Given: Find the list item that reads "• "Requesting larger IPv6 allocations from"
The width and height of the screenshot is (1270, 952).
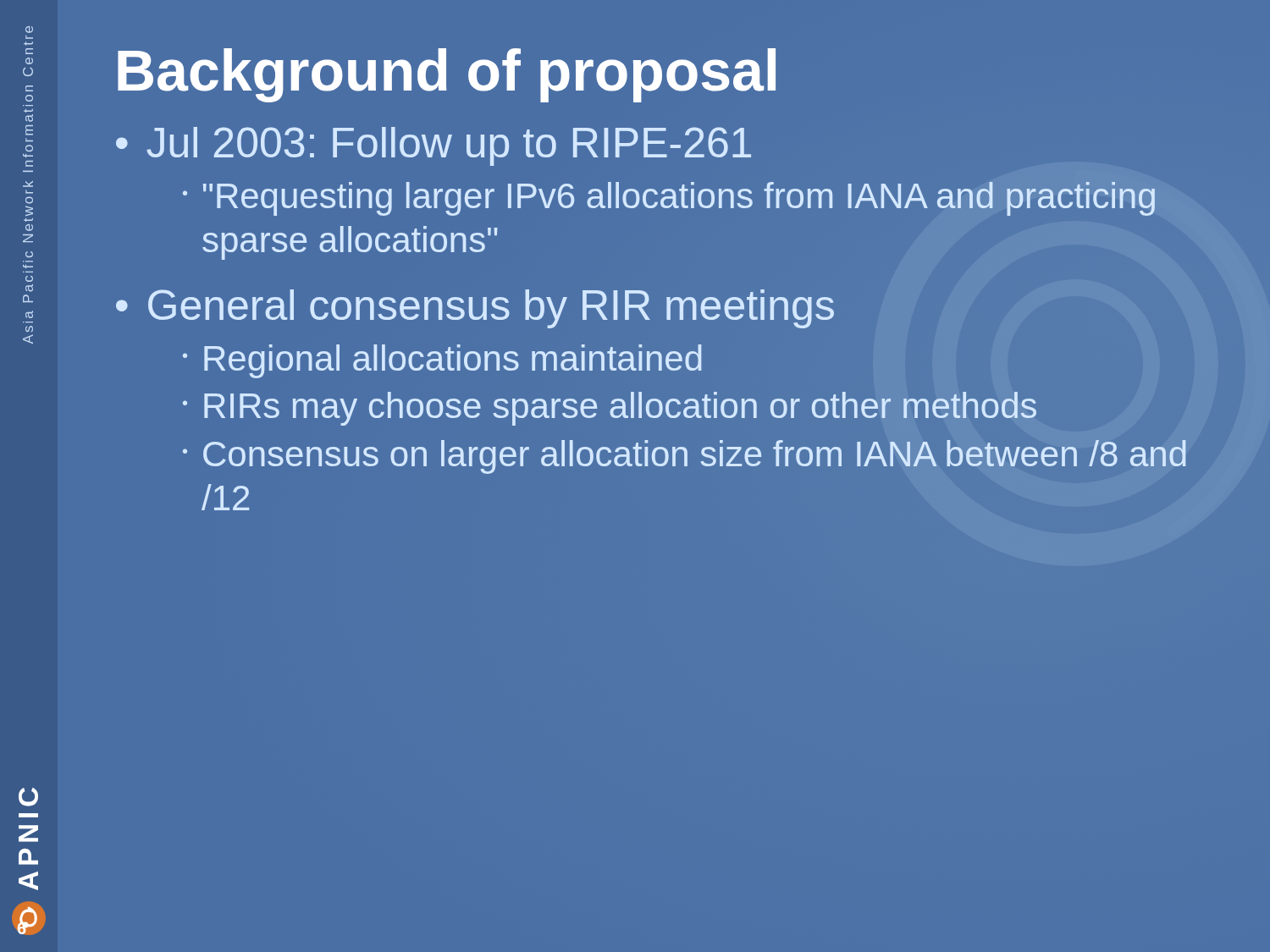Looking at the screenshot, I should coord(694,219).
